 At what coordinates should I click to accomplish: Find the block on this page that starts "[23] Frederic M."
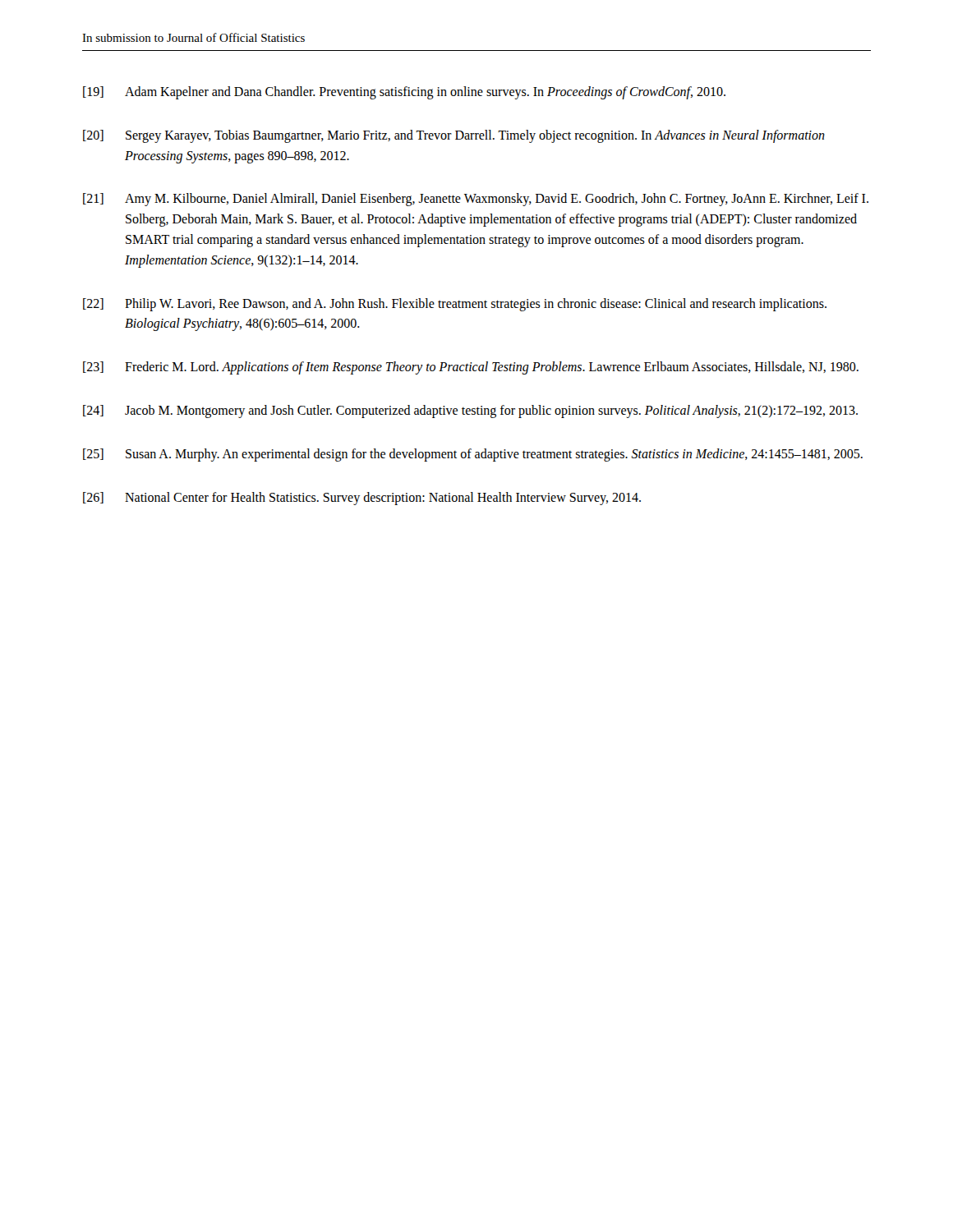[x=476, y=368]
